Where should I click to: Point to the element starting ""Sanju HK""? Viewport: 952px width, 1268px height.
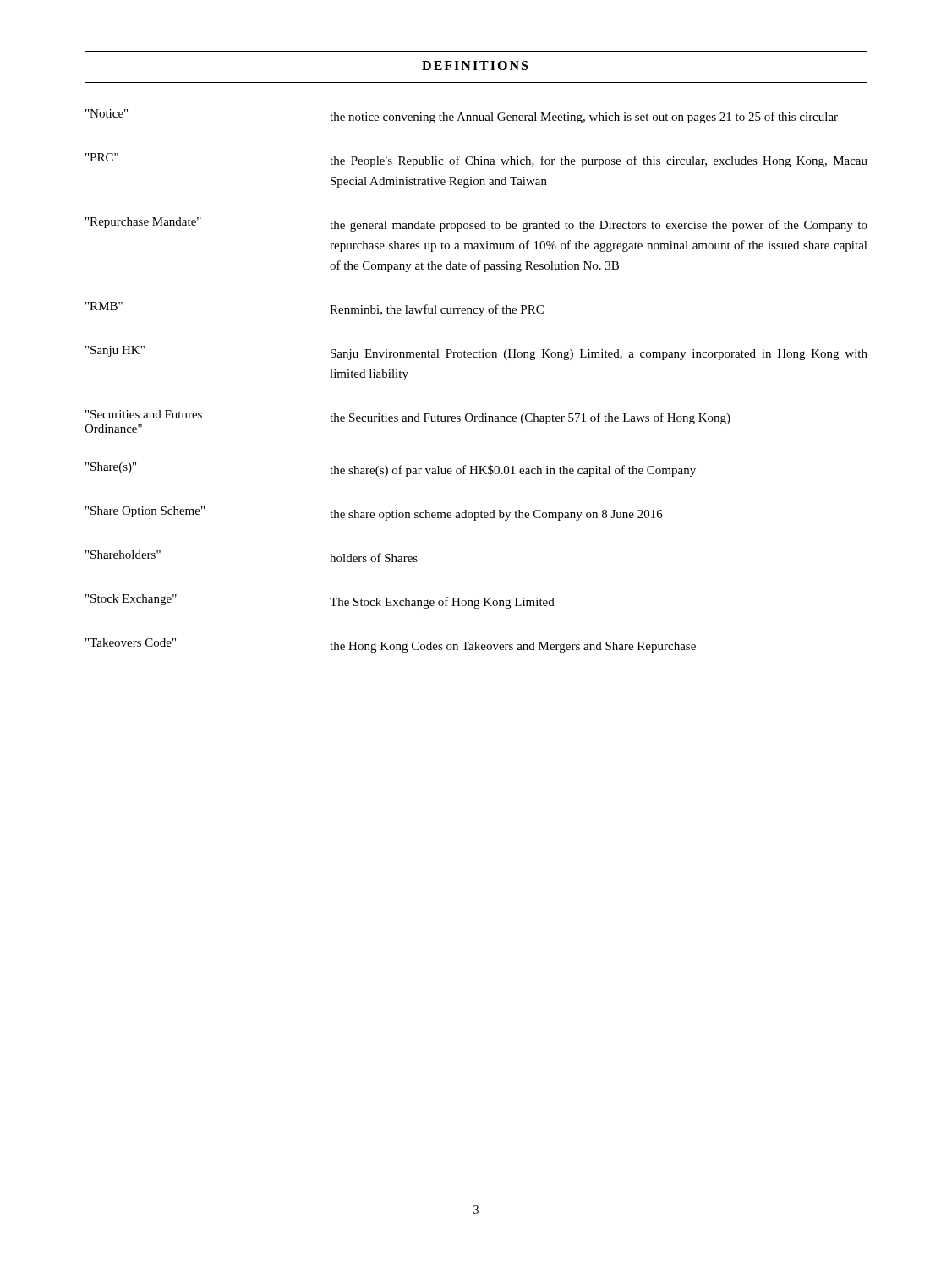click(x=115, y=350)
